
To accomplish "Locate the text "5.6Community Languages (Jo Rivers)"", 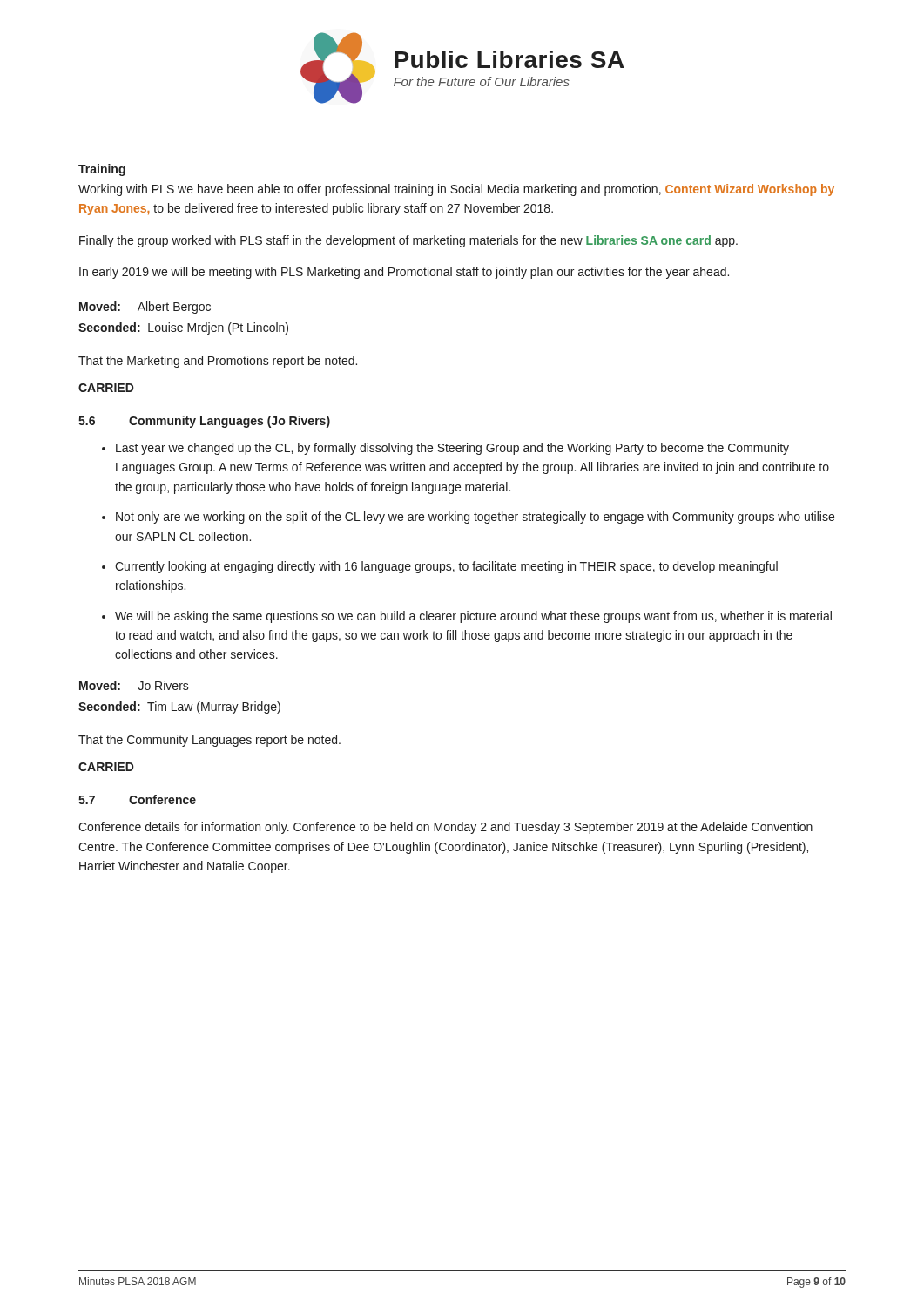I will 204,421.
